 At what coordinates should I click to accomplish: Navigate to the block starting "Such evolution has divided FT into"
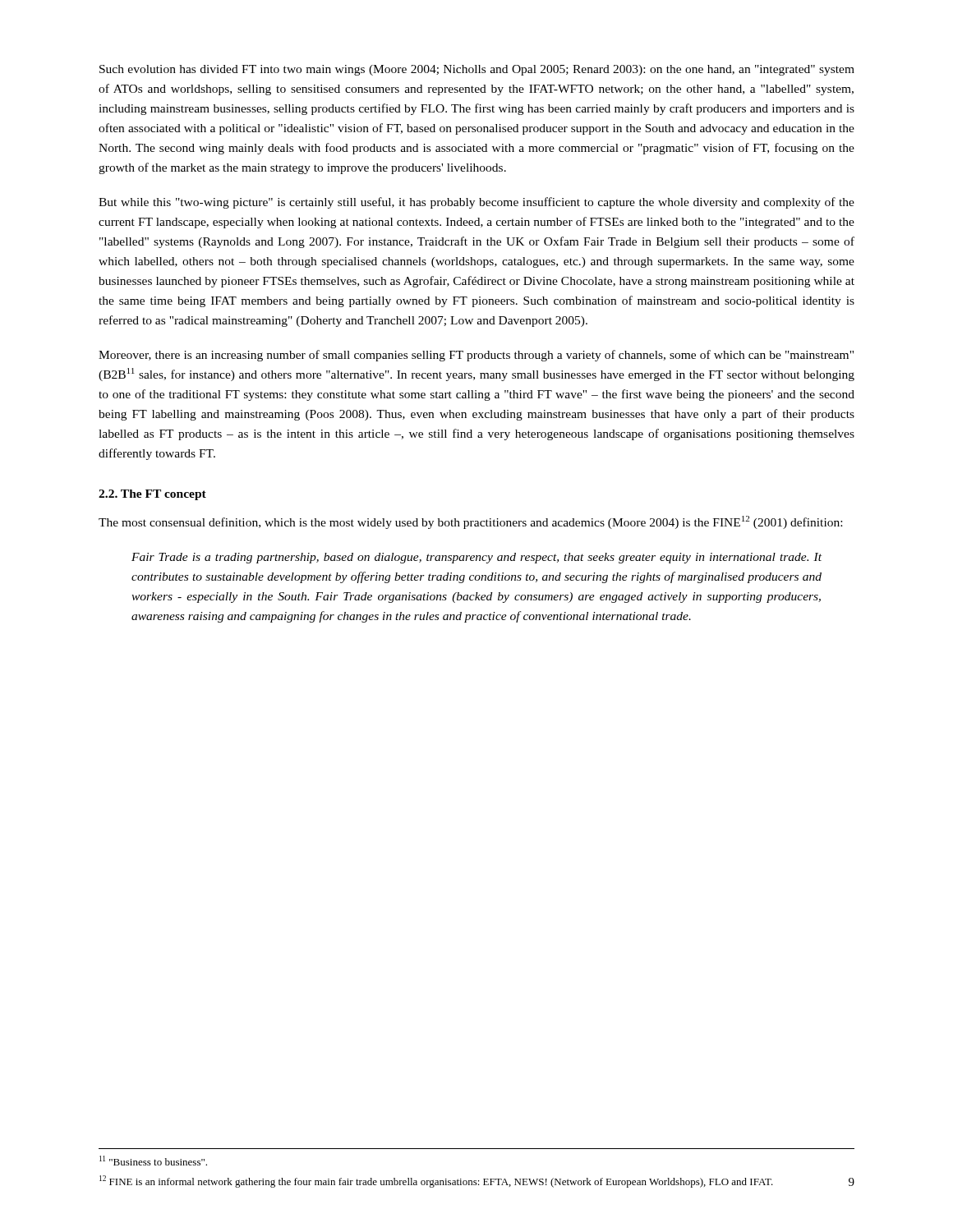(x=476, y=118)
